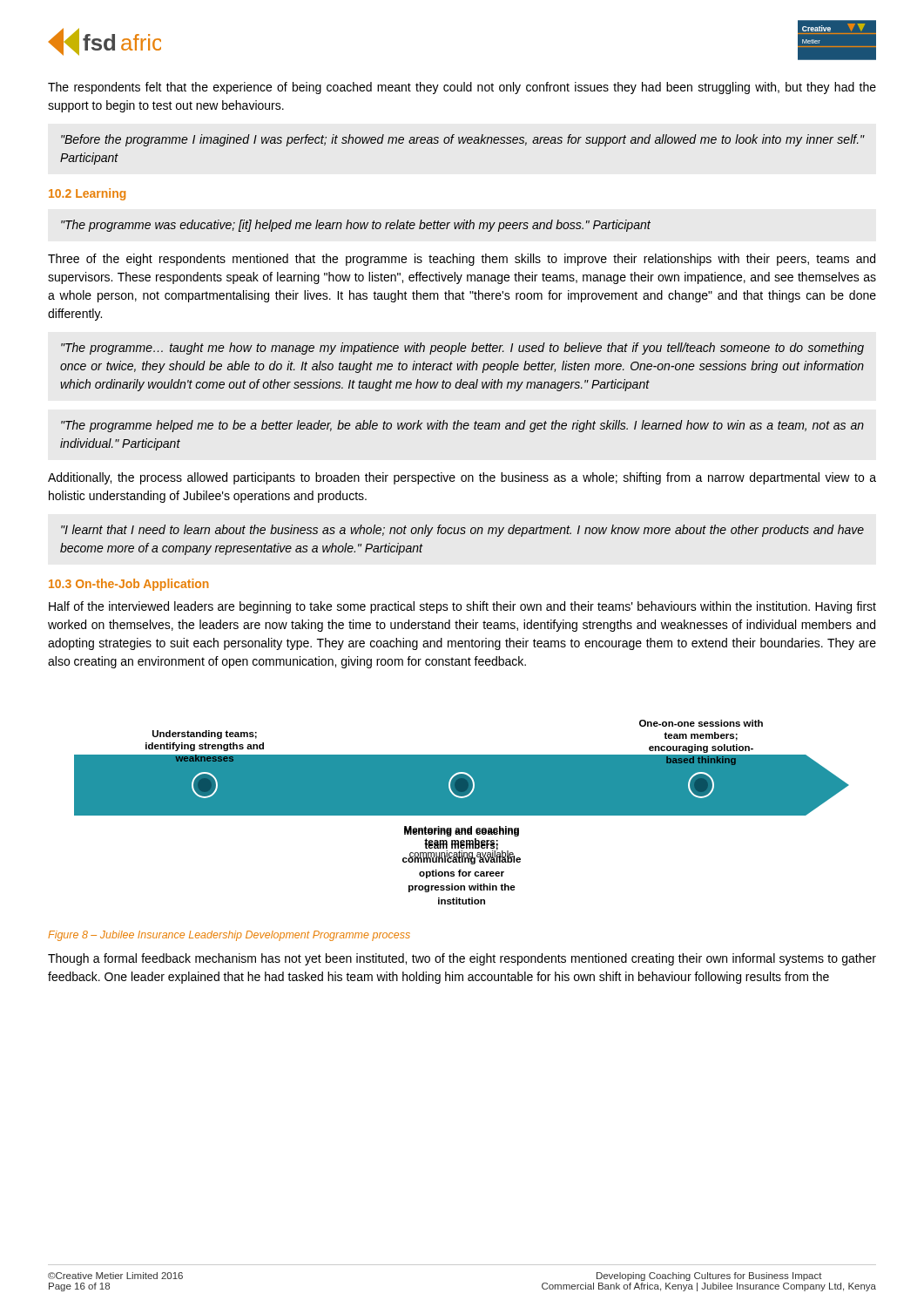Select the region starting ""I learnt that I need to learn about"
The width and height of the screenshot is (924, 1307).
(x=462, y=539)
